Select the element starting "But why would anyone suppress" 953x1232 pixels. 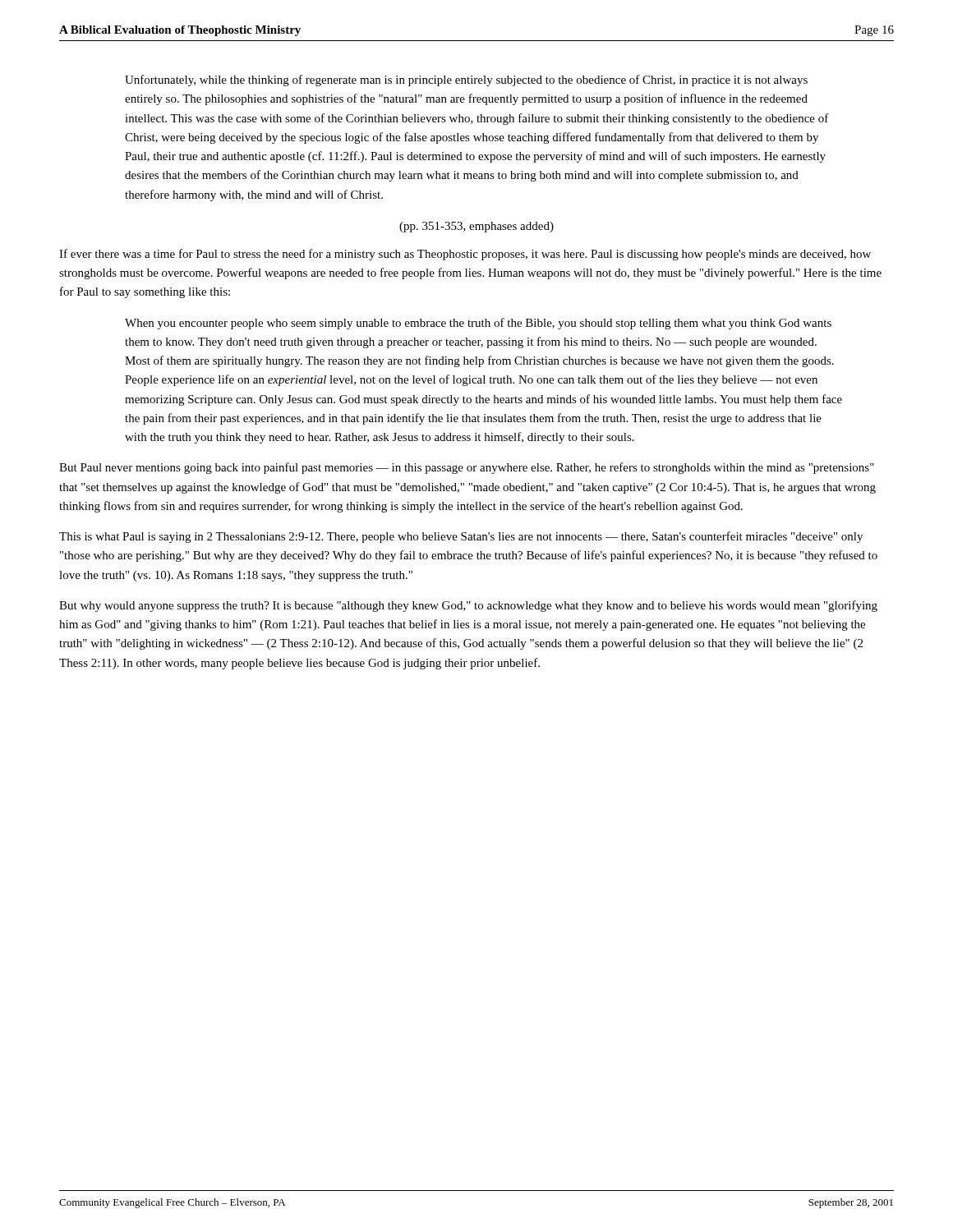tap(468, 634)
